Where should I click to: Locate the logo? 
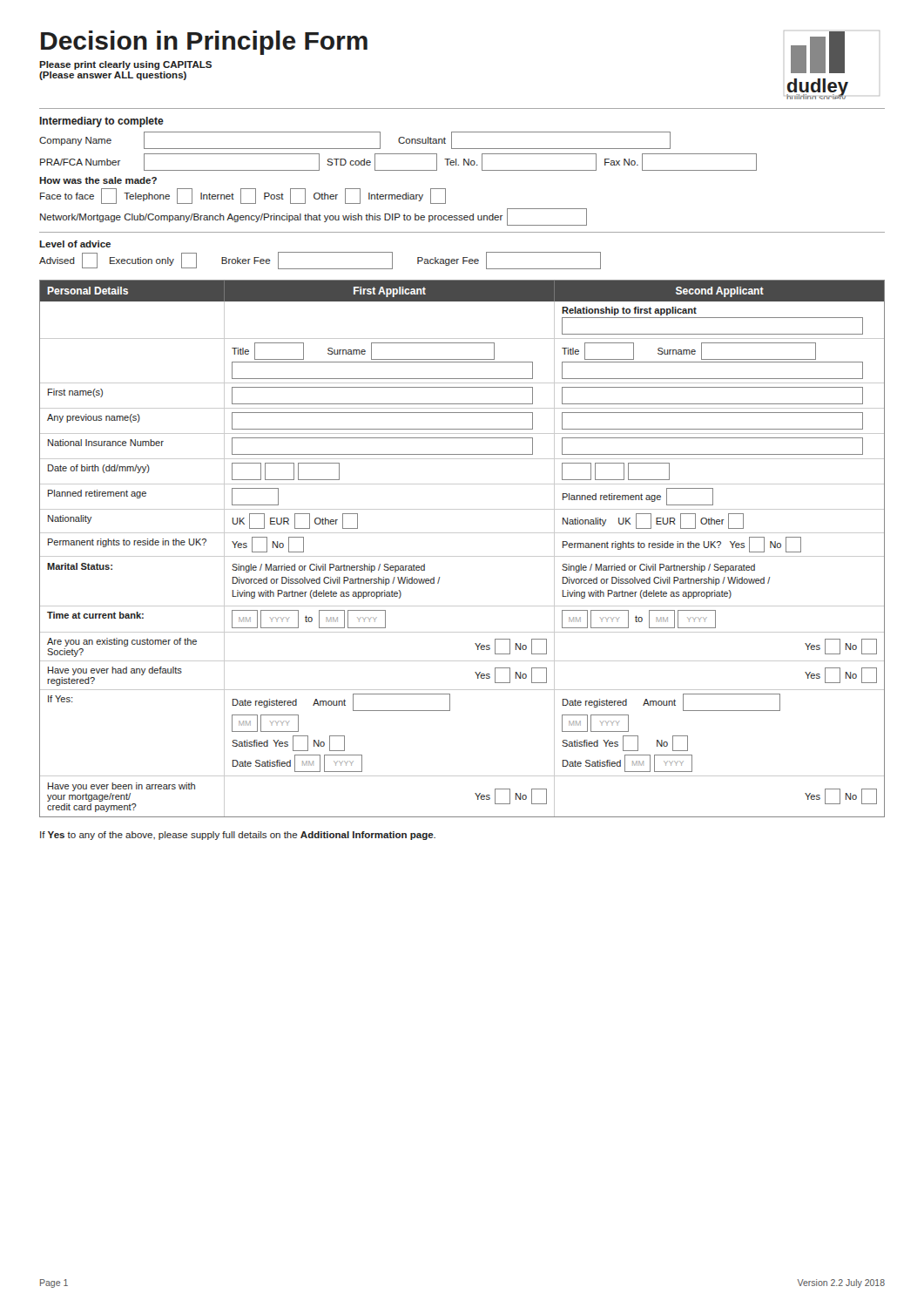833,66
